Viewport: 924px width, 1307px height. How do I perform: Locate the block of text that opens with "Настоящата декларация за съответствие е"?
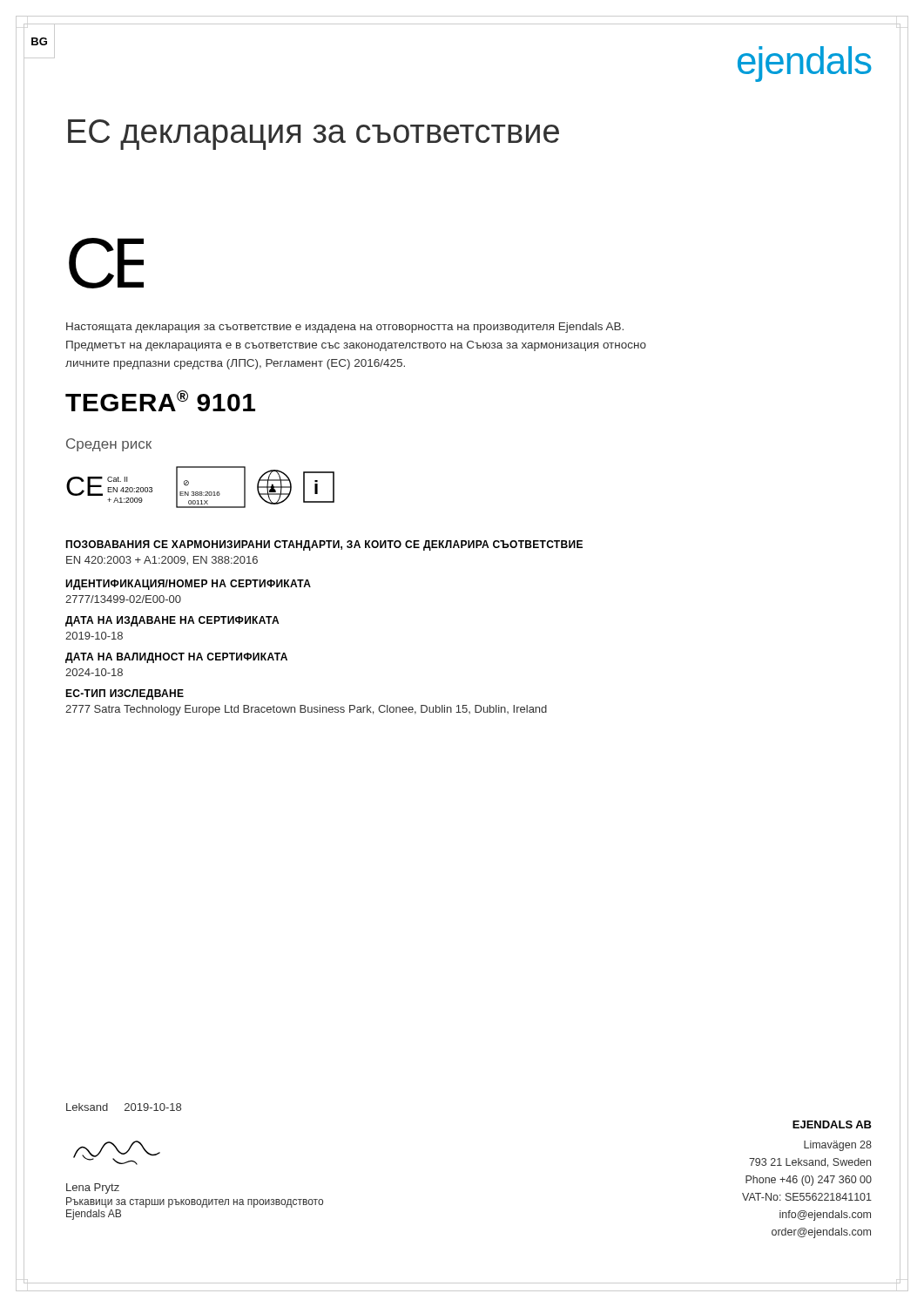click(x=356, y=345)
